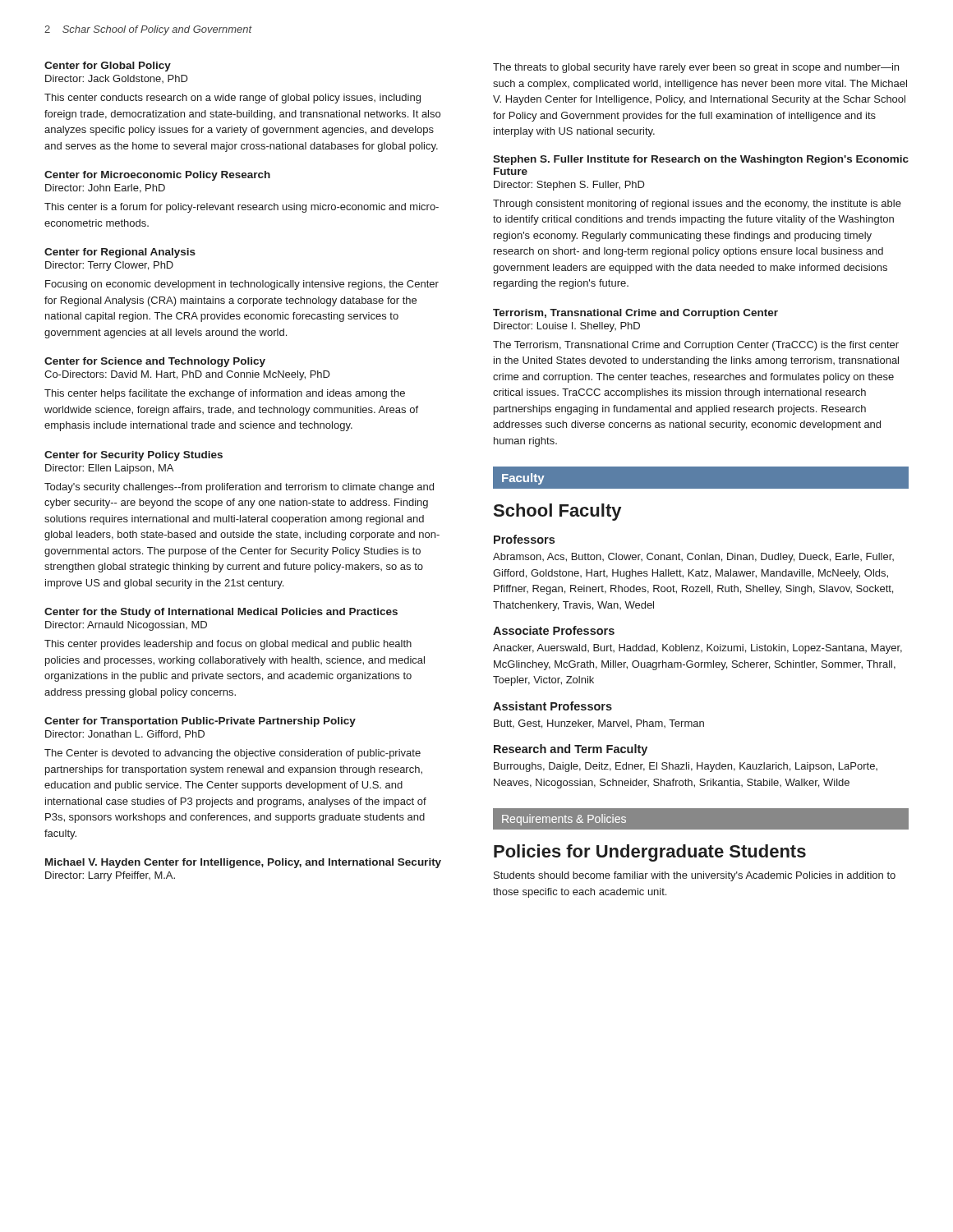Point to the passage starting "Associate Professors"
This screenshot has width=953, height=1232.
pos(554,631)
